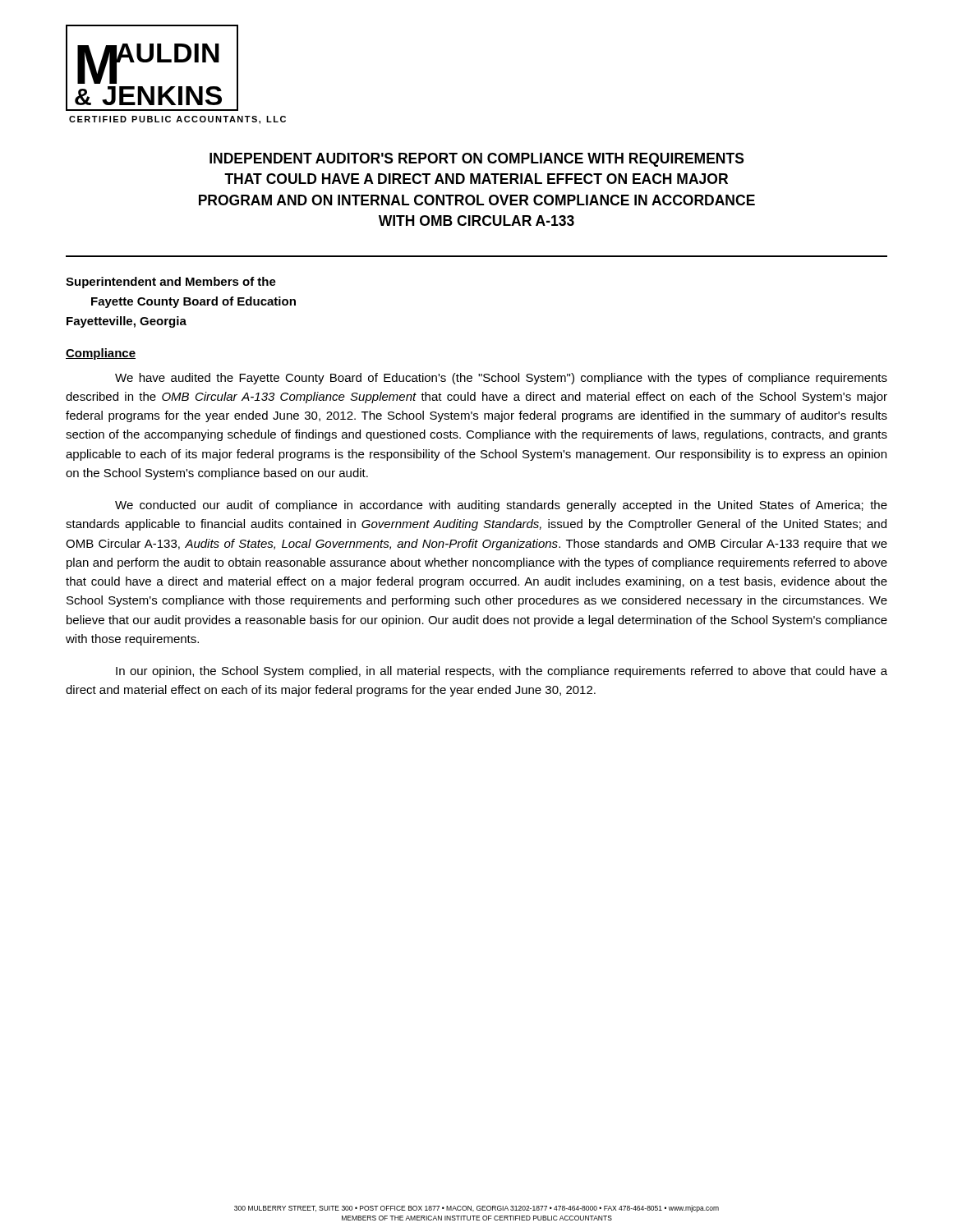The width and height of the screenshot is (953, 1232).
Task: Select the logo
Action: tap(476, 74)
